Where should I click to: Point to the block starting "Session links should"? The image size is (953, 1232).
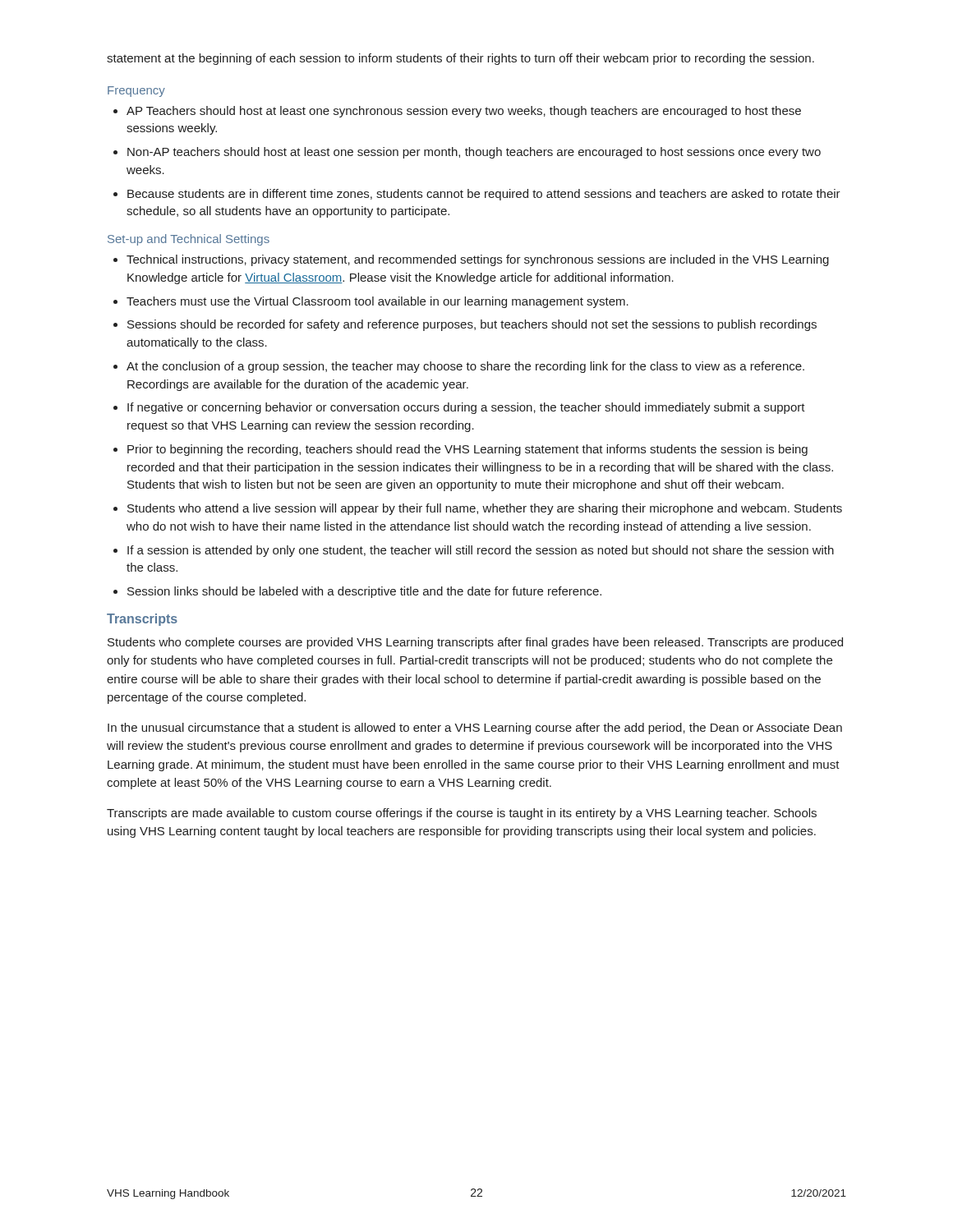point(365,591)
